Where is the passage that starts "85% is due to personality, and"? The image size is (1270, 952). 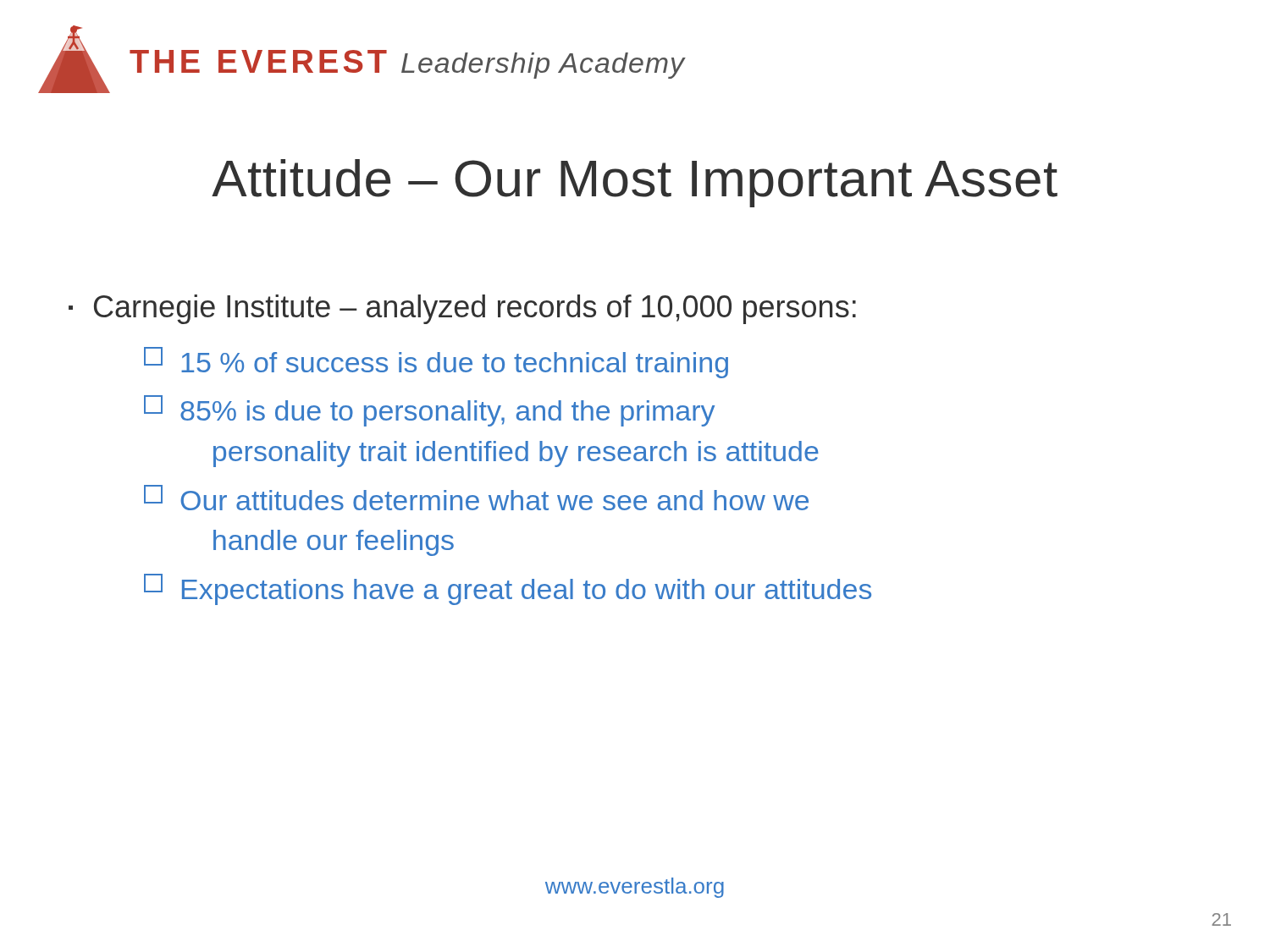coord(482,432)
